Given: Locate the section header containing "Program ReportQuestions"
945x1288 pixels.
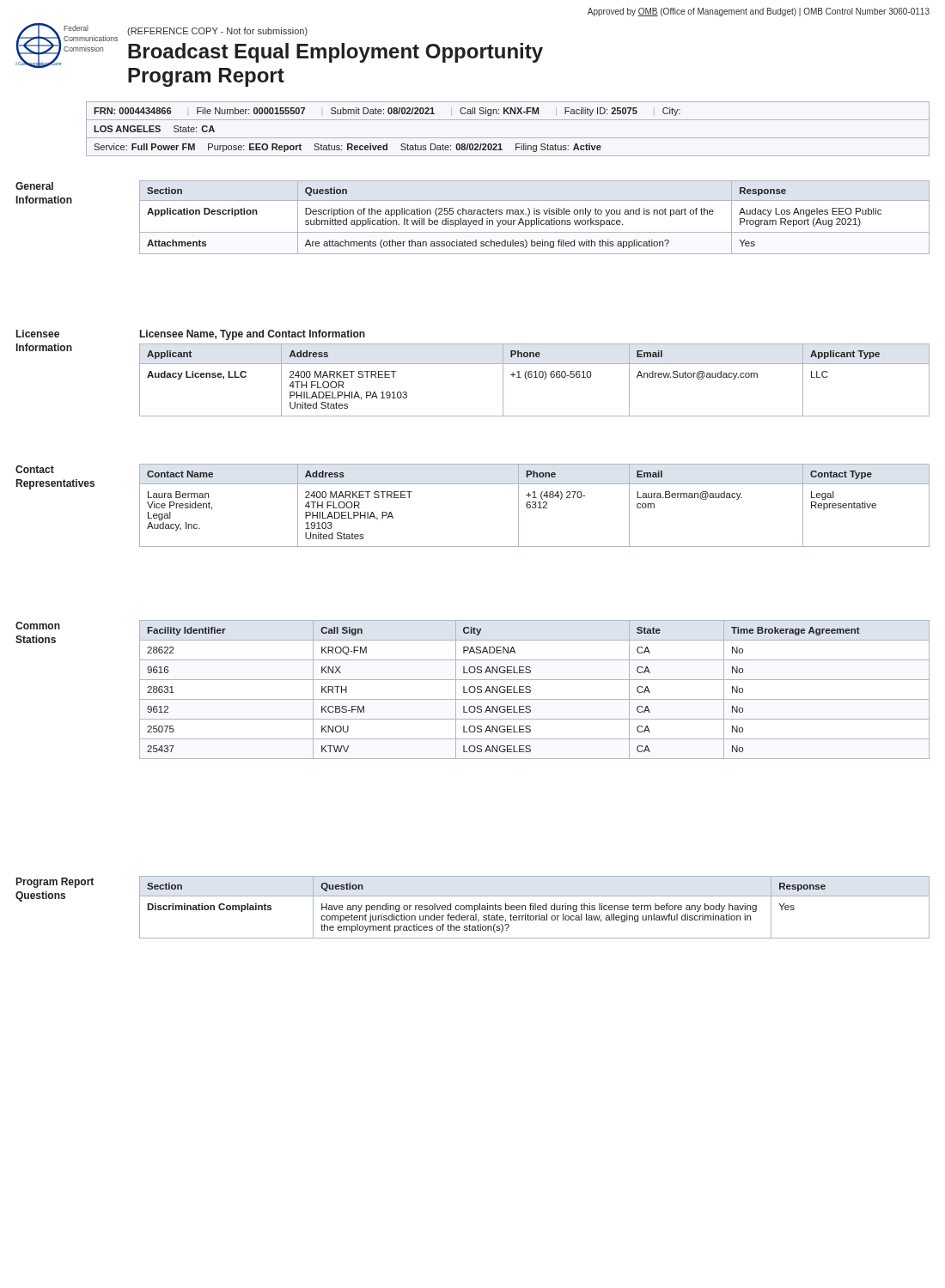Looking at the screenshot, I should pos(55,889).
